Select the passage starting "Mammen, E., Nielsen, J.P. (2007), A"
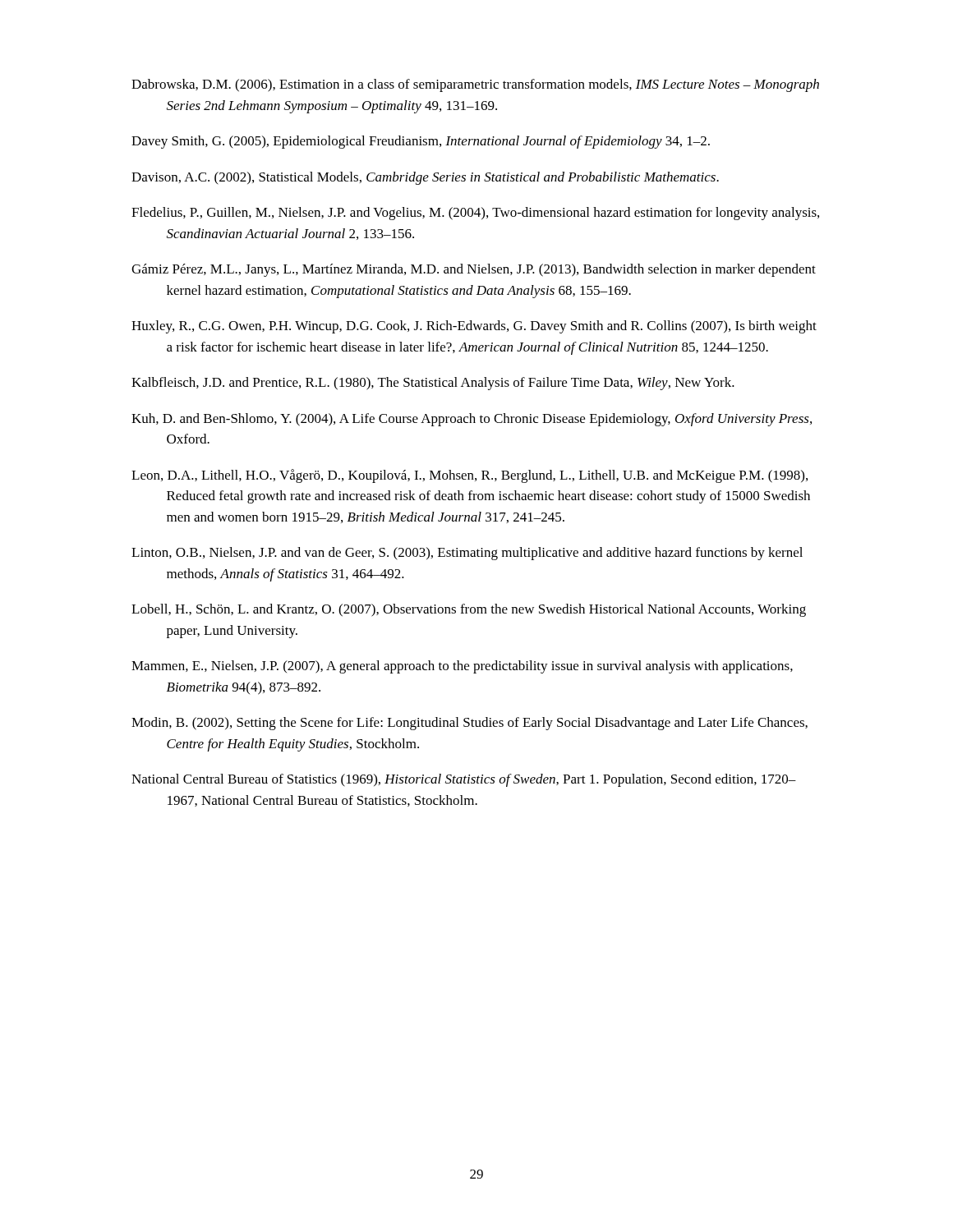Viewport: 953px width, 1232px height. [462, 676]
